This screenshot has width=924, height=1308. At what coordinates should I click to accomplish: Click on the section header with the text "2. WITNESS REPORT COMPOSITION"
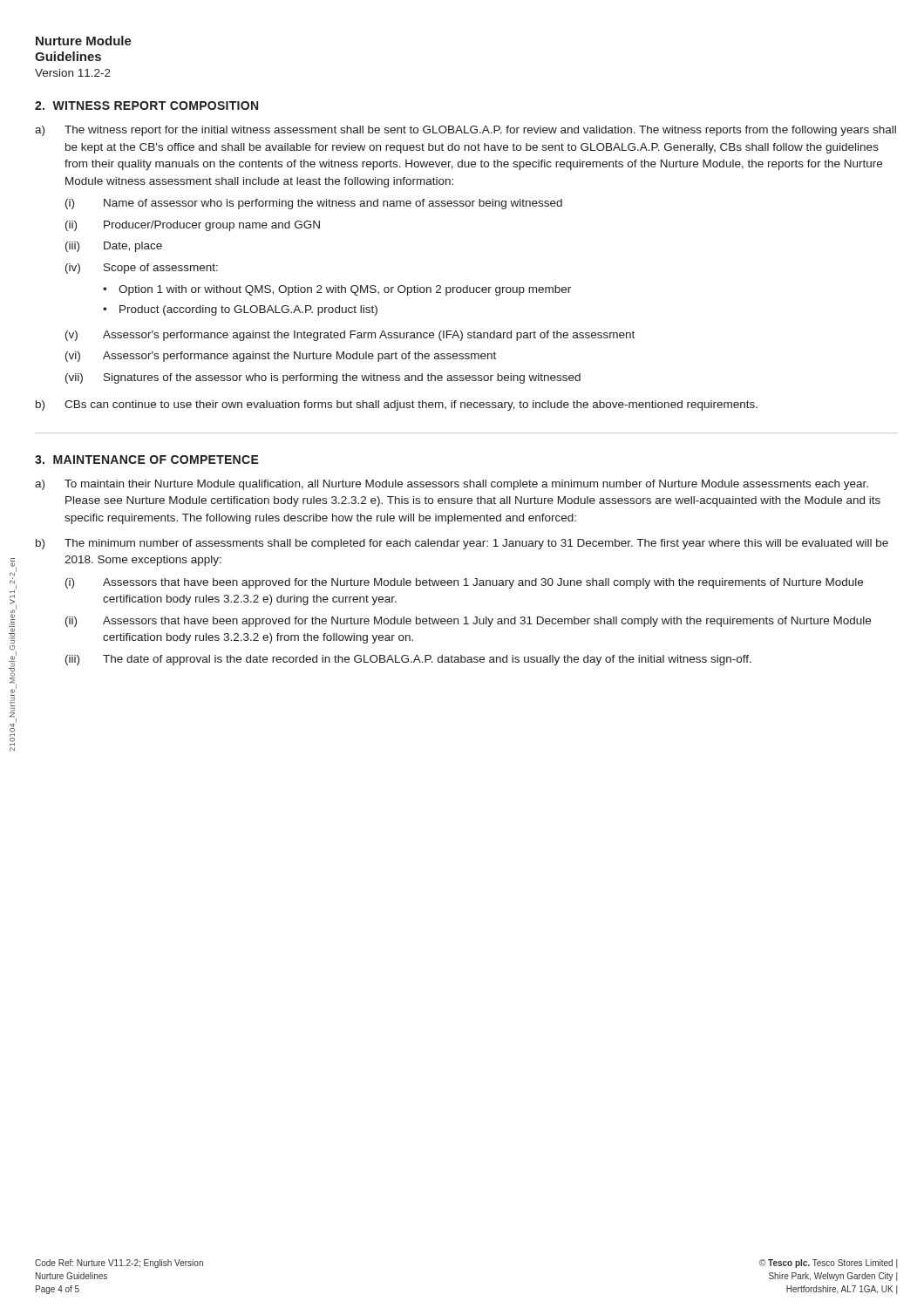147,105
